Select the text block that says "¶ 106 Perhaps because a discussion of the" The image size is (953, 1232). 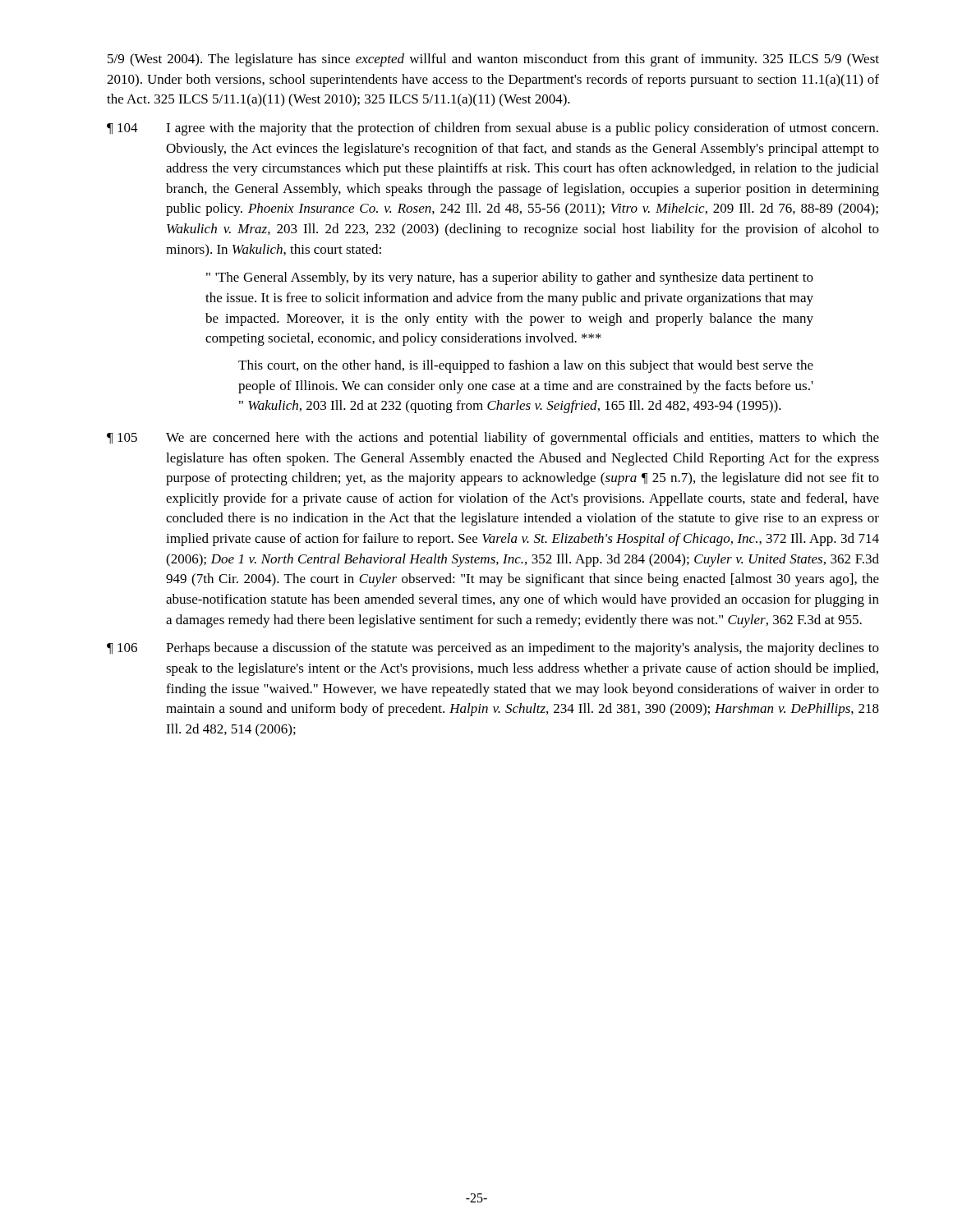pos(493,689)
